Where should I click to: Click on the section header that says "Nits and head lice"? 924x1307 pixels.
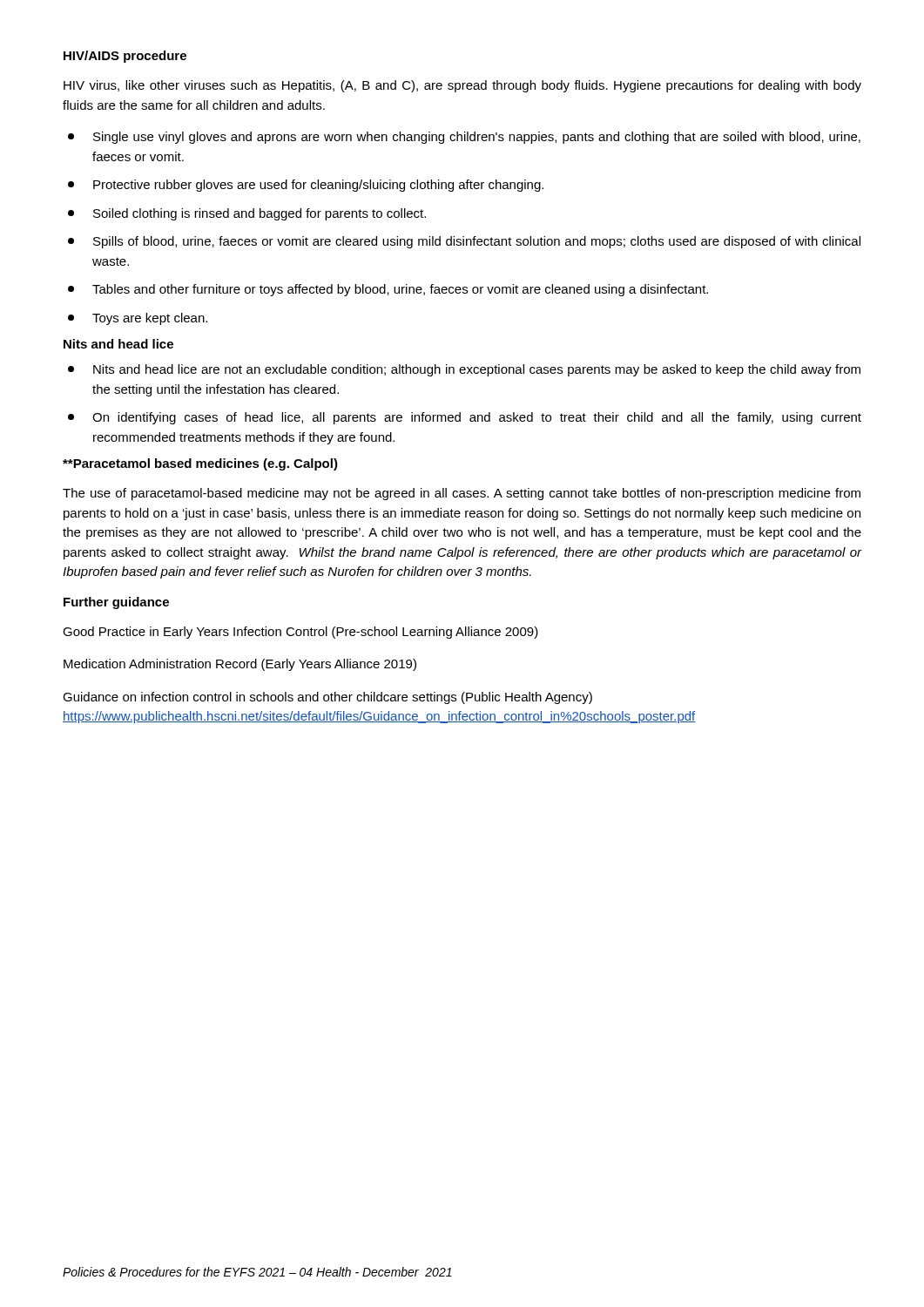point(118,344)
